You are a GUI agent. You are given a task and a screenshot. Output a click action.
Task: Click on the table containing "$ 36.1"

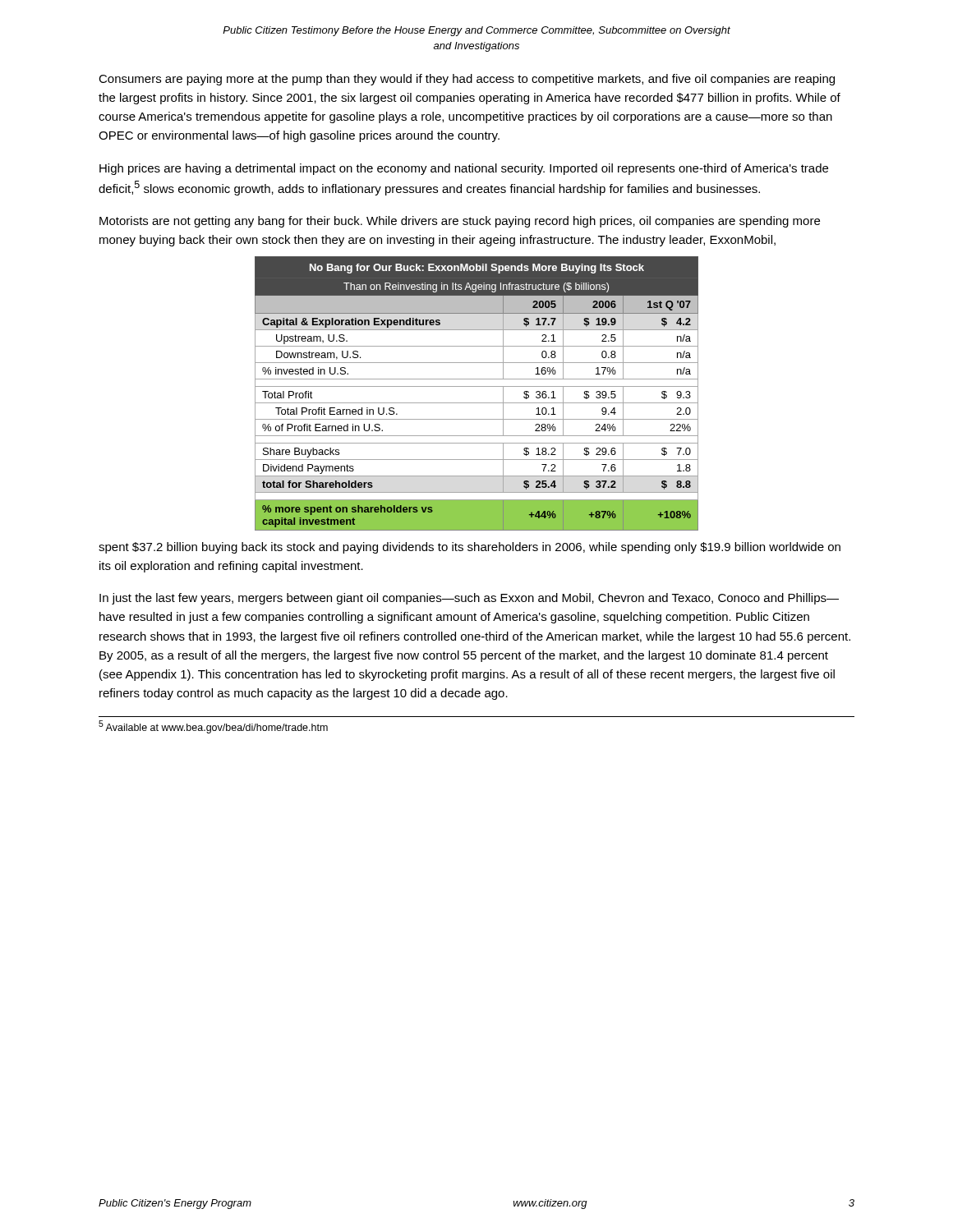pyautogui.click(x=476, y=393)
